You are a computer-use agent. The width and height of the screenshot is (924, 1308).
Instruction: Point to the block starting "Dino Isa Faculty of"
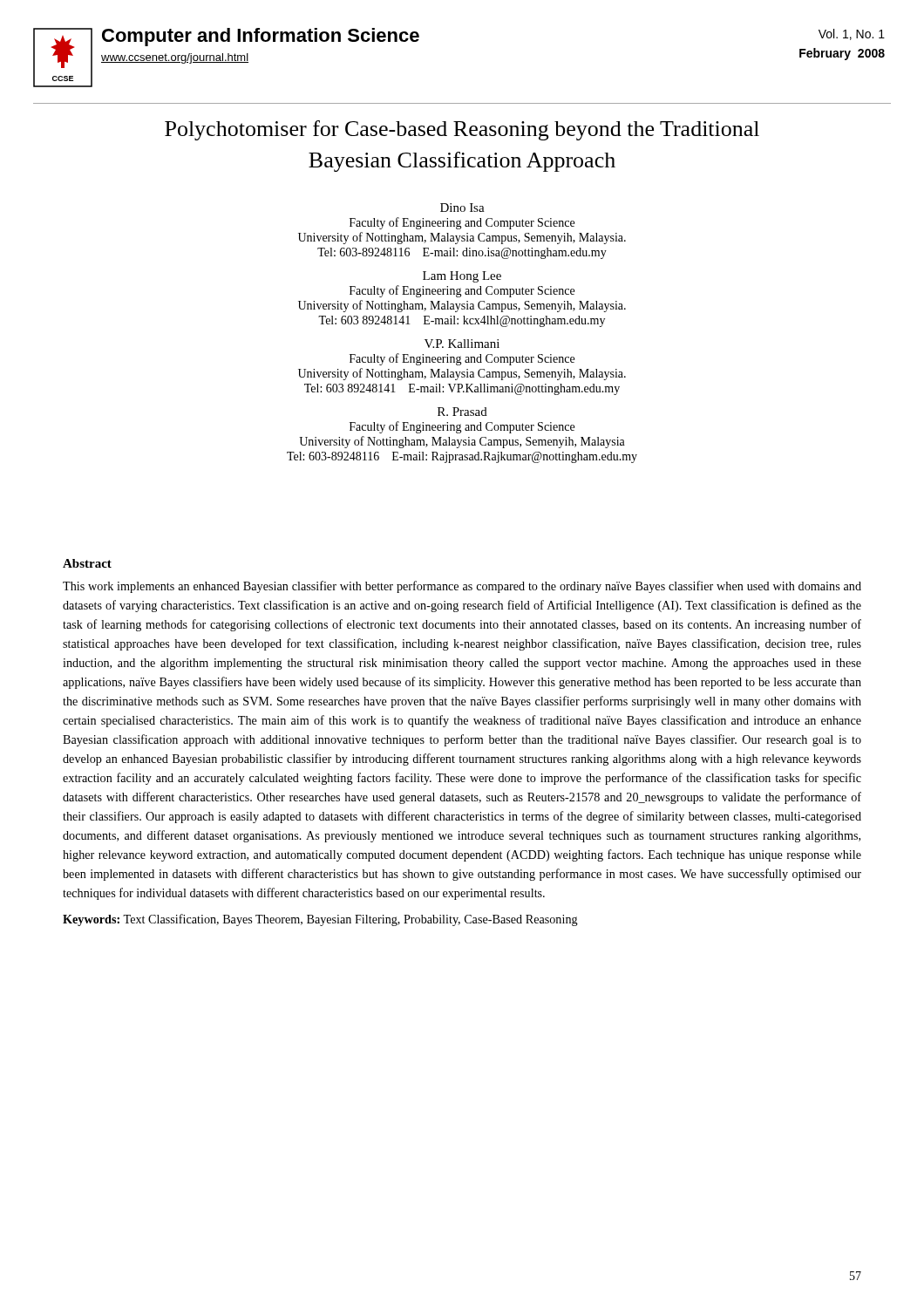click(x=462, y=332)
